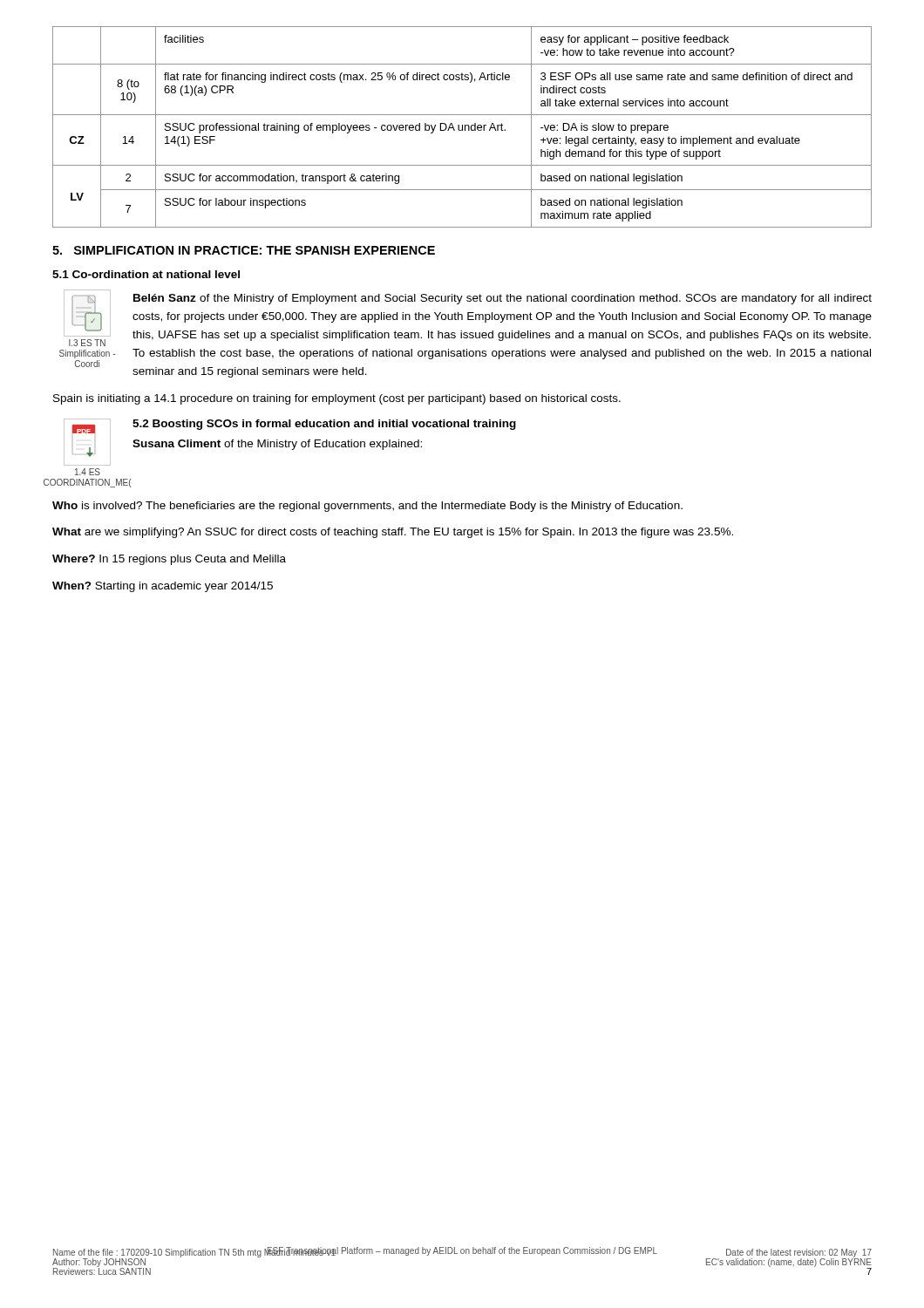Viewport: 924px width, 1308px height.
Task: Select the passage starting "Where? In 15 regions plus Ceuta and"
Action: coord(169,559)
